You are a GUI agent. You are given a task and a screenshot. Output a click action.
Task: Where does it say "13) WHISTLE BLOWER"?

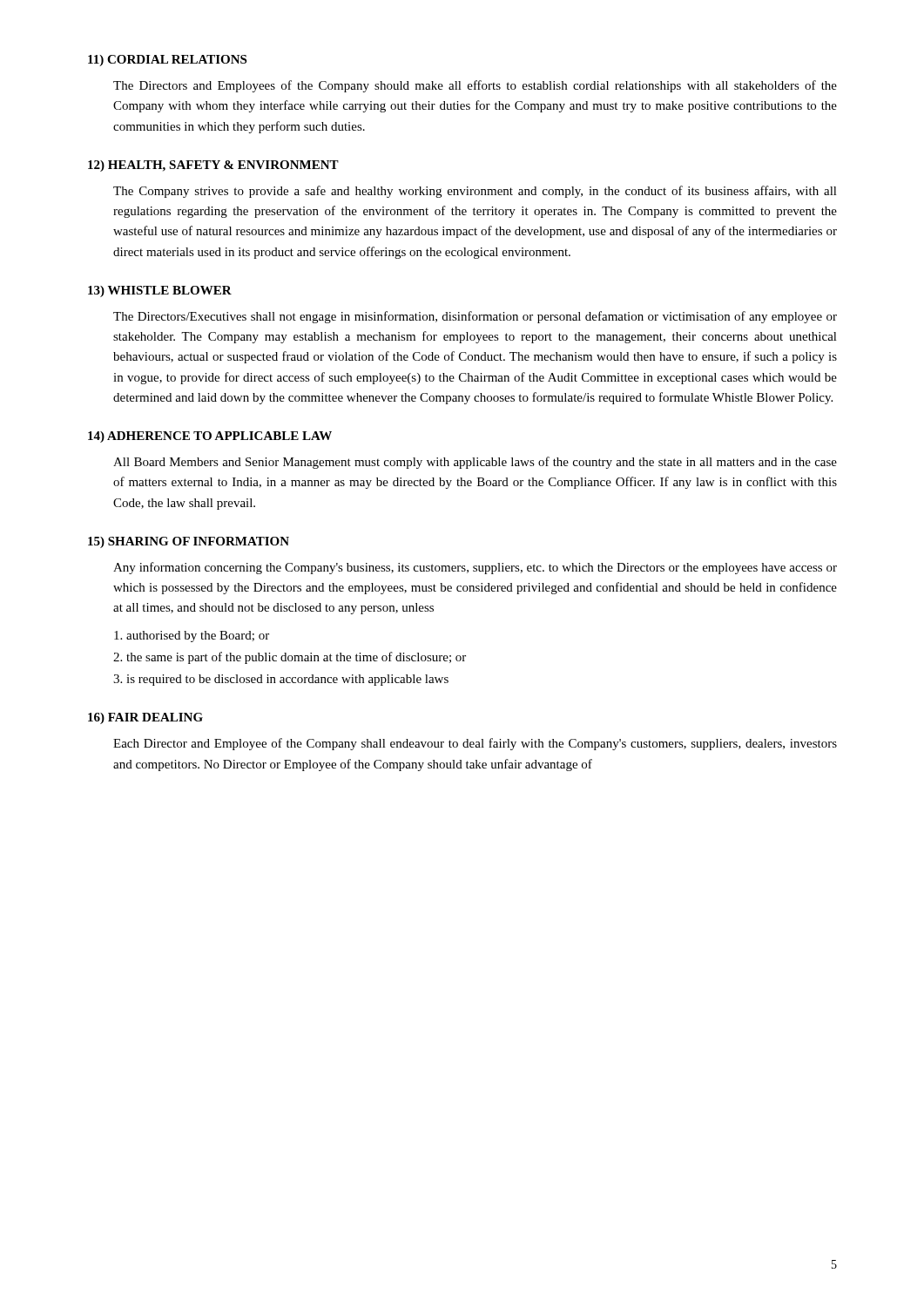[x=159, y=290]
